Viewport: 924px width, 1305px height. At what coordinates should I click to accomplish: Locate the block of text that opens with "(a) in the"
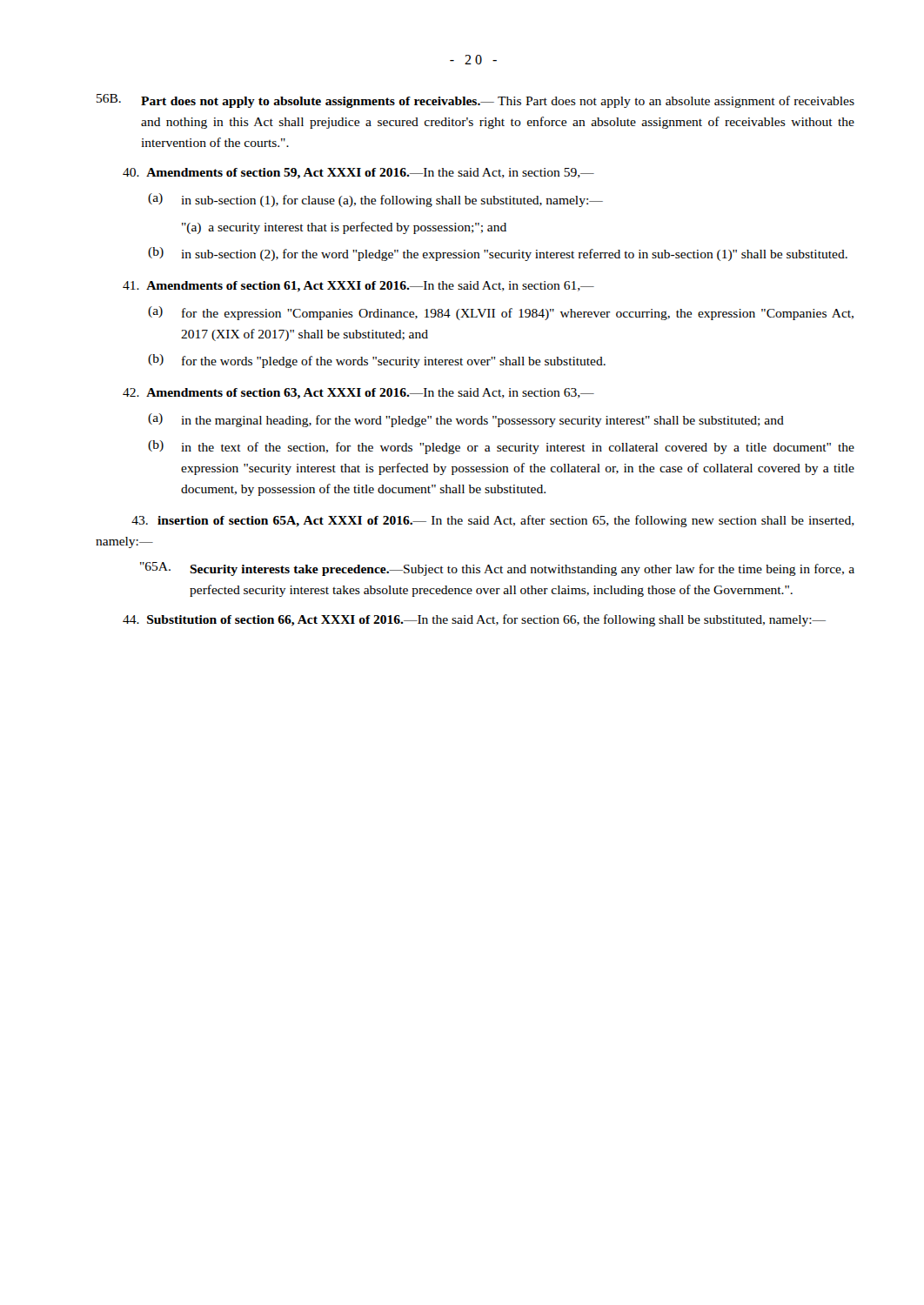(x=501, y=420)
